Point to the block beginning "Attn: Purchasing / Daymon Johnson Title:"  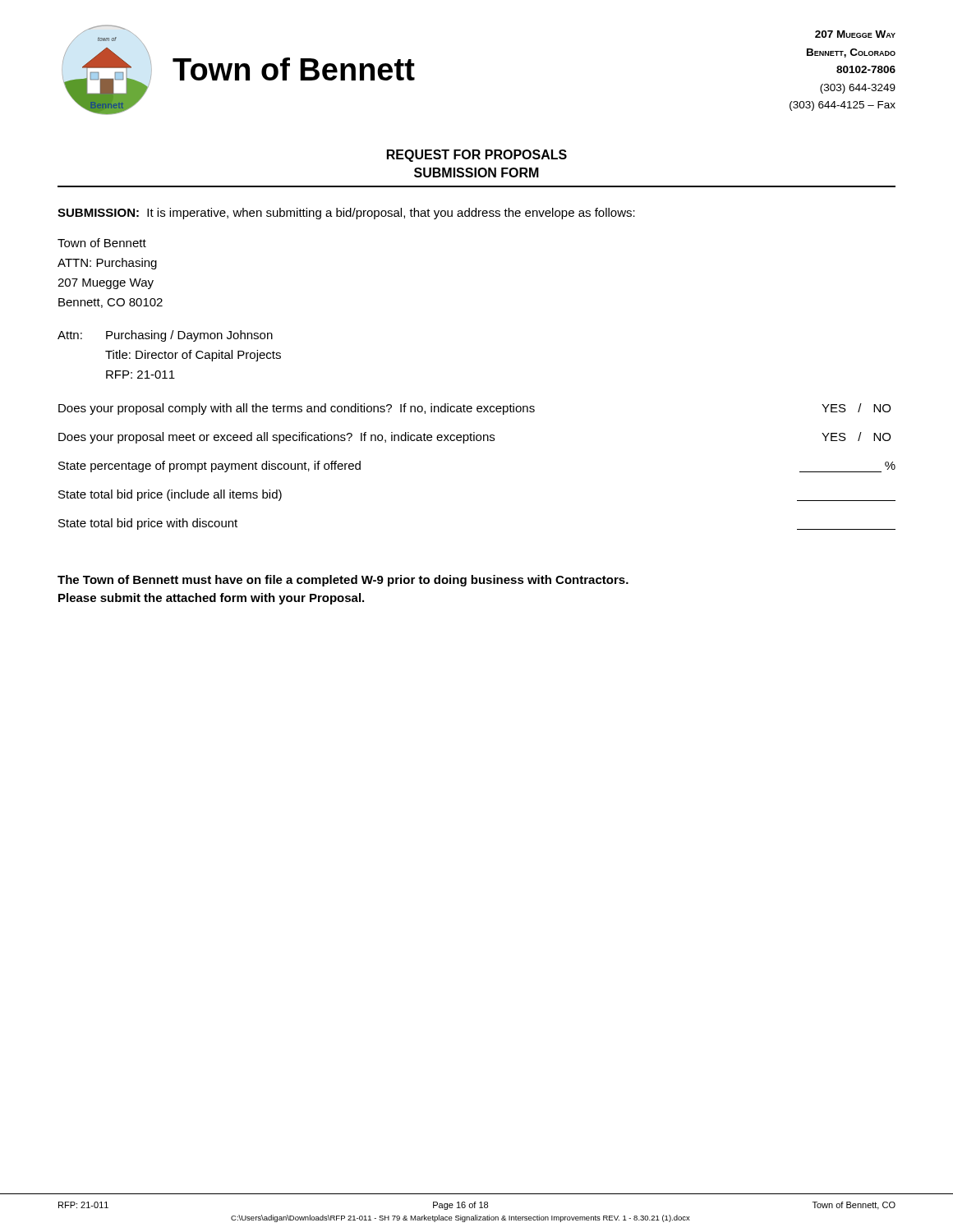point(165,336)
